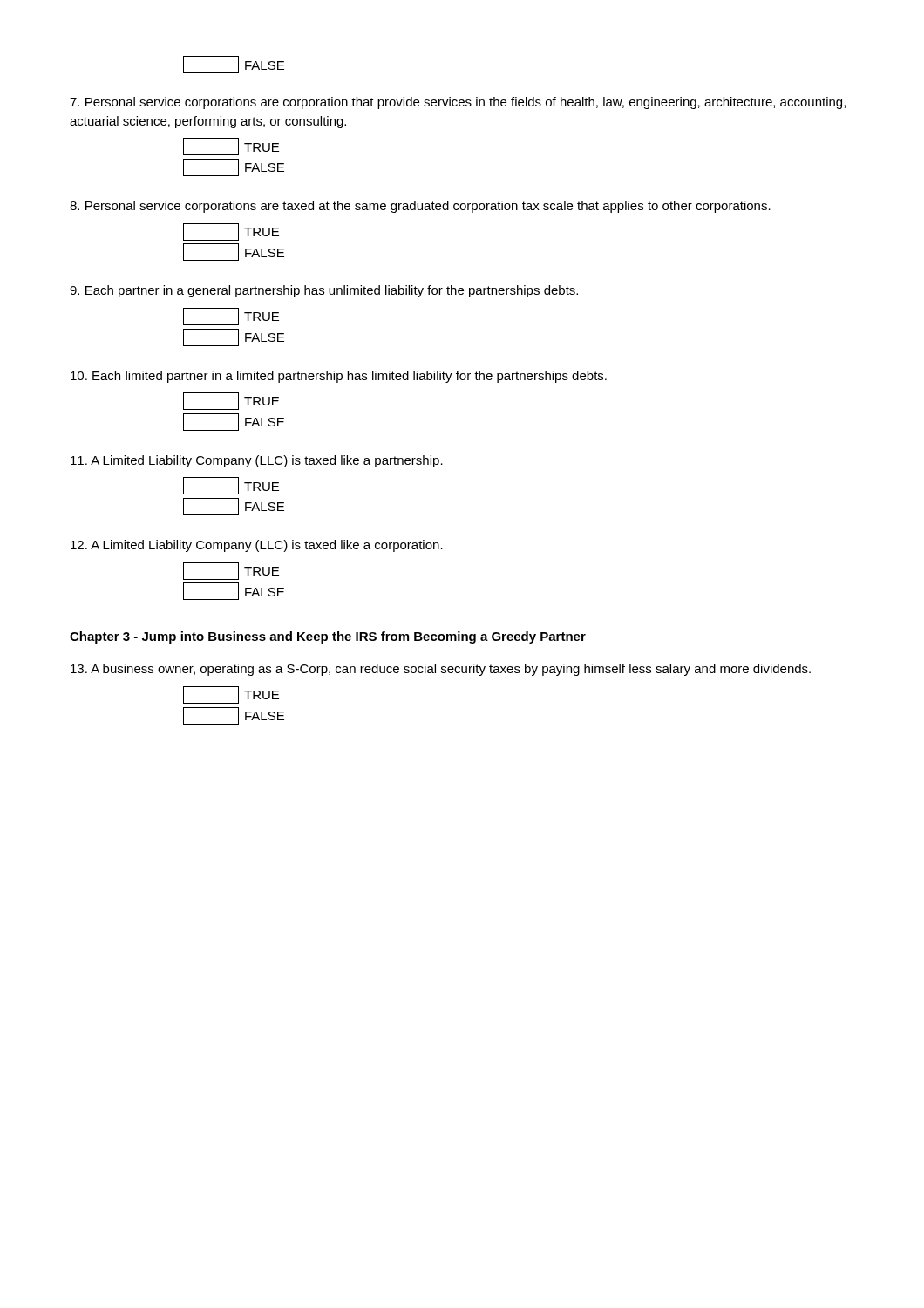The height and width of the screenshot is (1308, 924).
Task: Locate the list item with the text "9. Each partner in a general partnership"
Action: coord(324,291)
